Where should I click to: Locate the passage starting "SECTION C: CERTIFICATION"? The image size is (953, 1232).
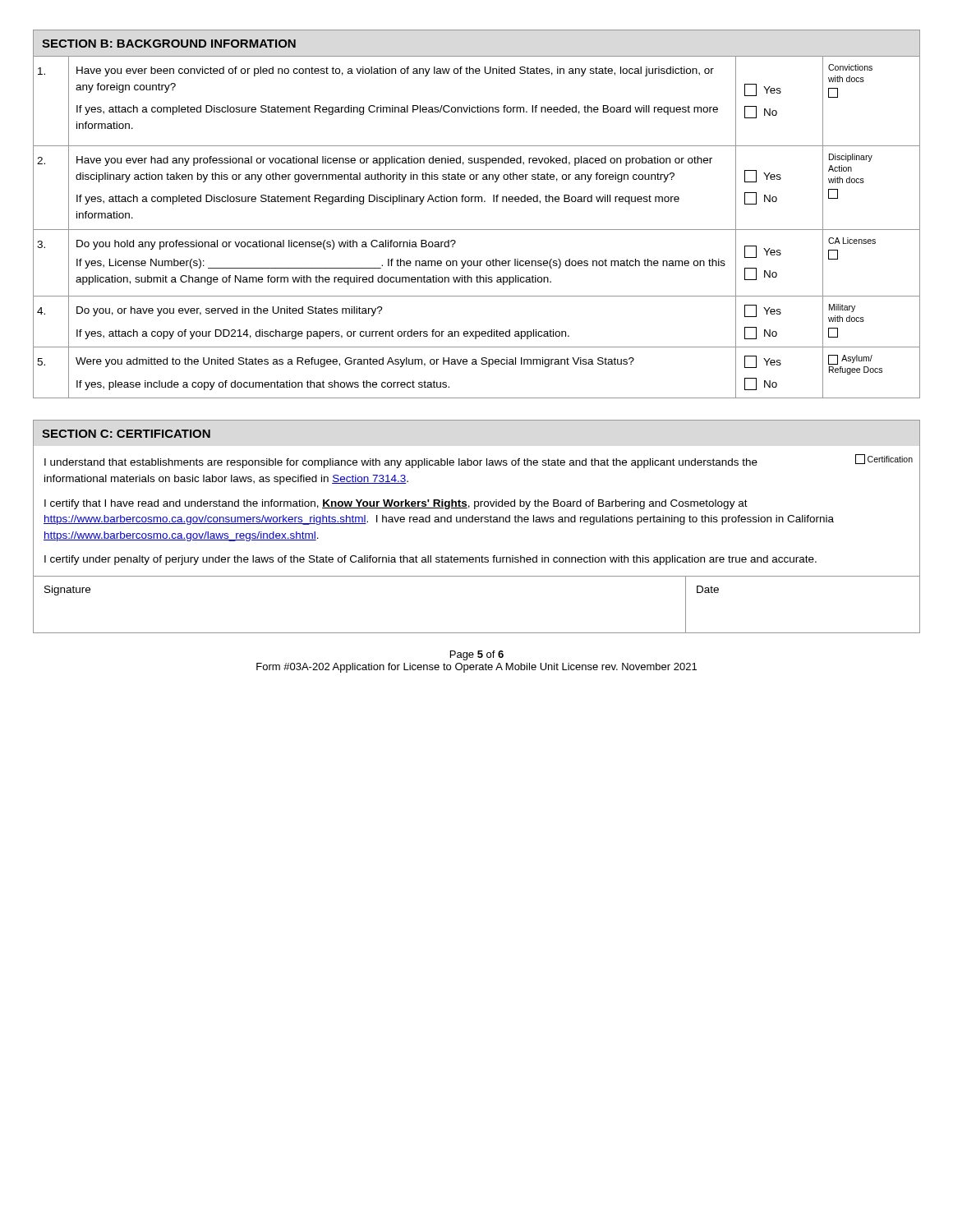click(x=126, y=434)
